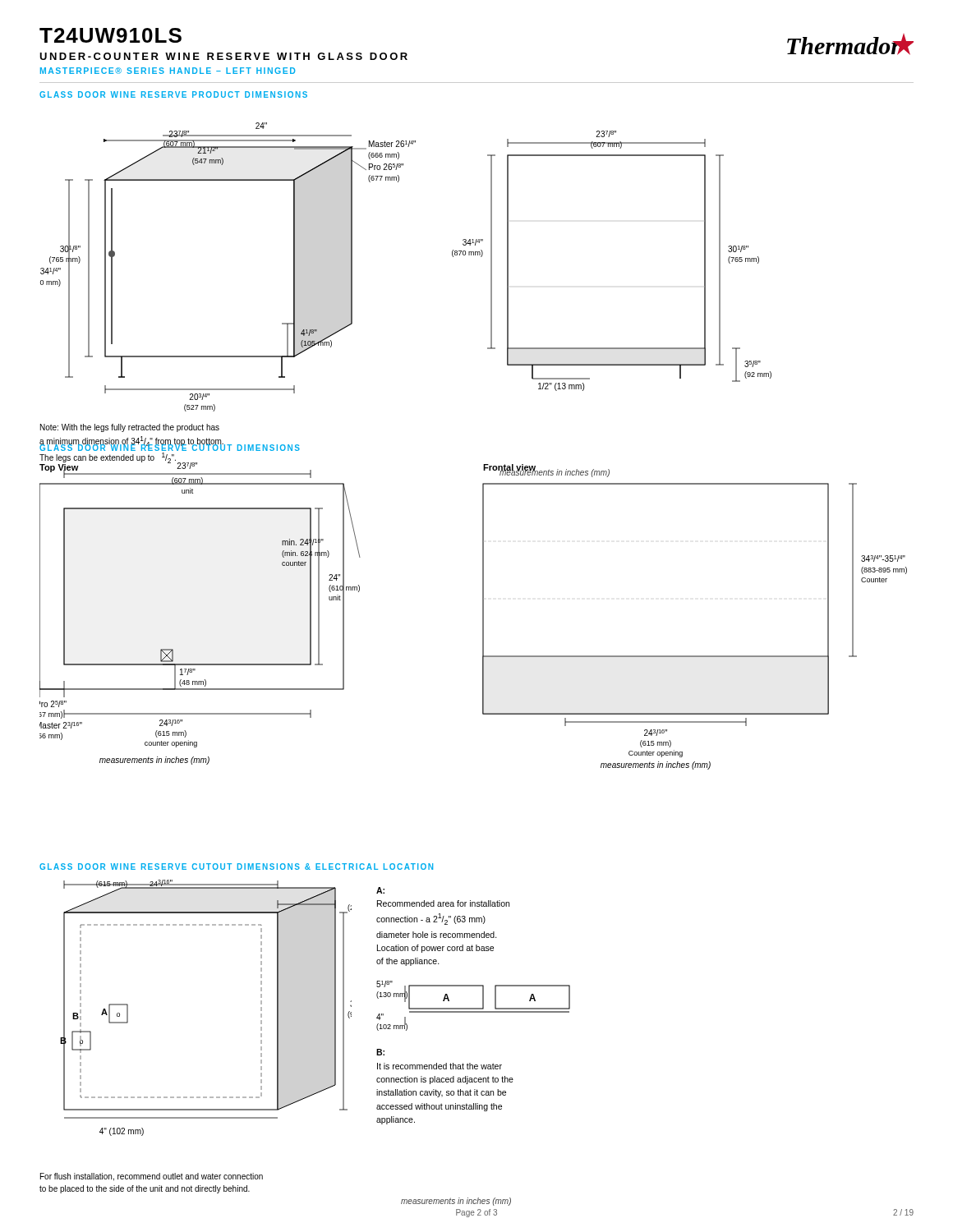Screen dimensions: 1232x953
Task: Click on the region starting "MASTERPIECE® SERIES HANDLE – LEFT HINGED"
Action: pyautogui.click(x=168, y=71)
